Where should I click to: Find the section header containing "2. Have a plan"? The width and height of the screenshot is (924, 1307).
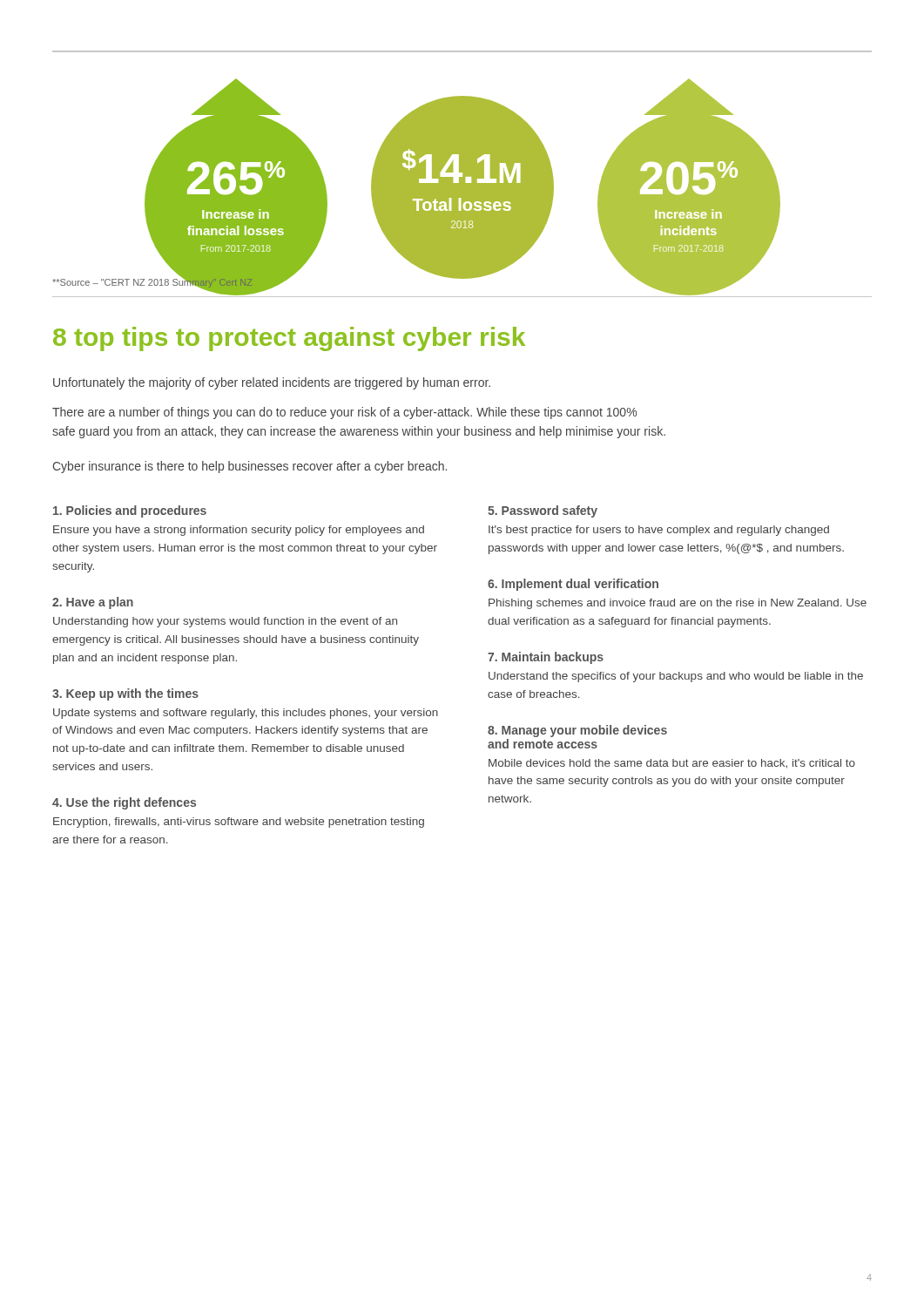(x=93, y=602)
